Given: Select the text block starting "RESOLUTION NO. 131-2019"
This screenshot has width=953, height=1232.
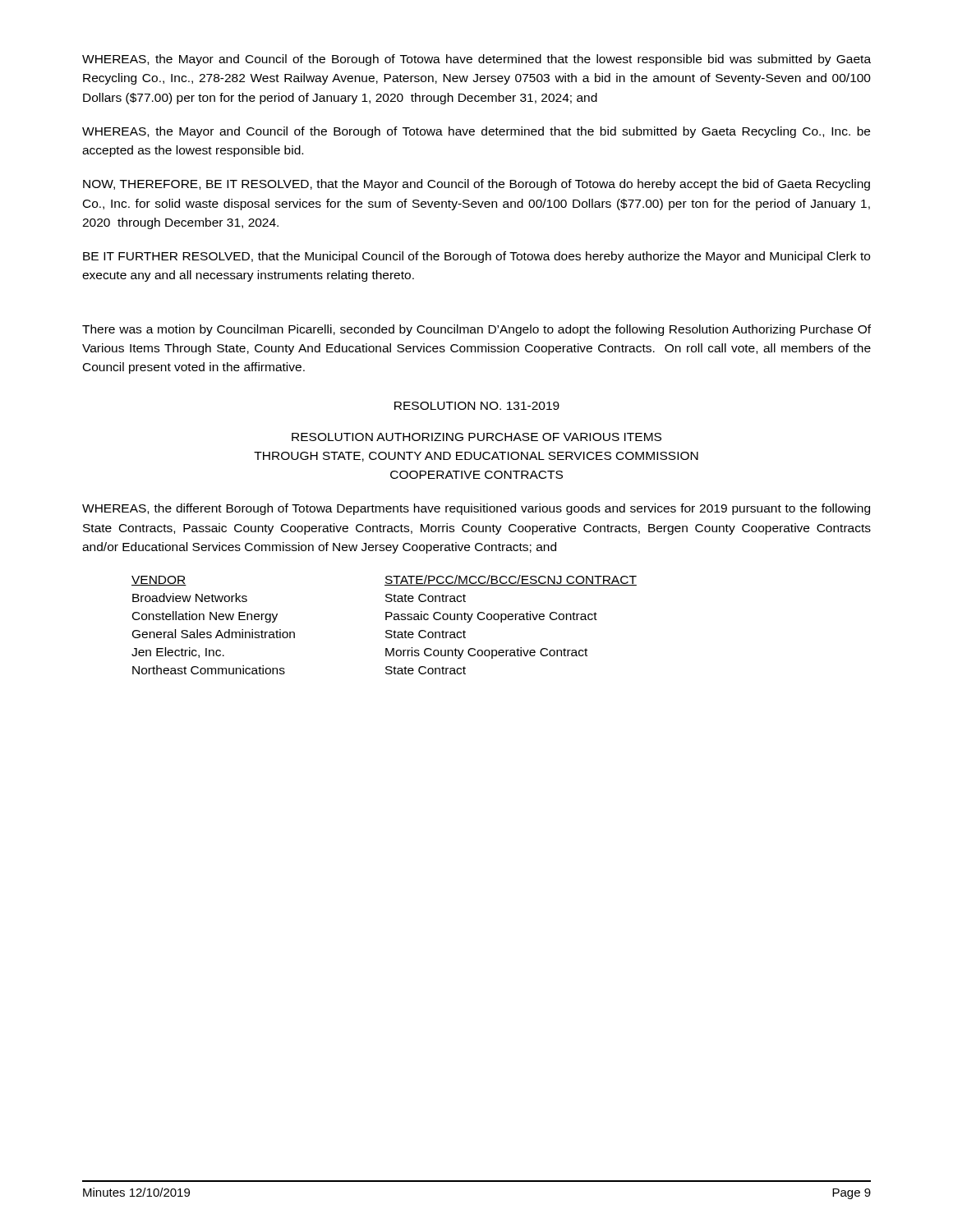Looking at the screenshot, I should point(476,406).
